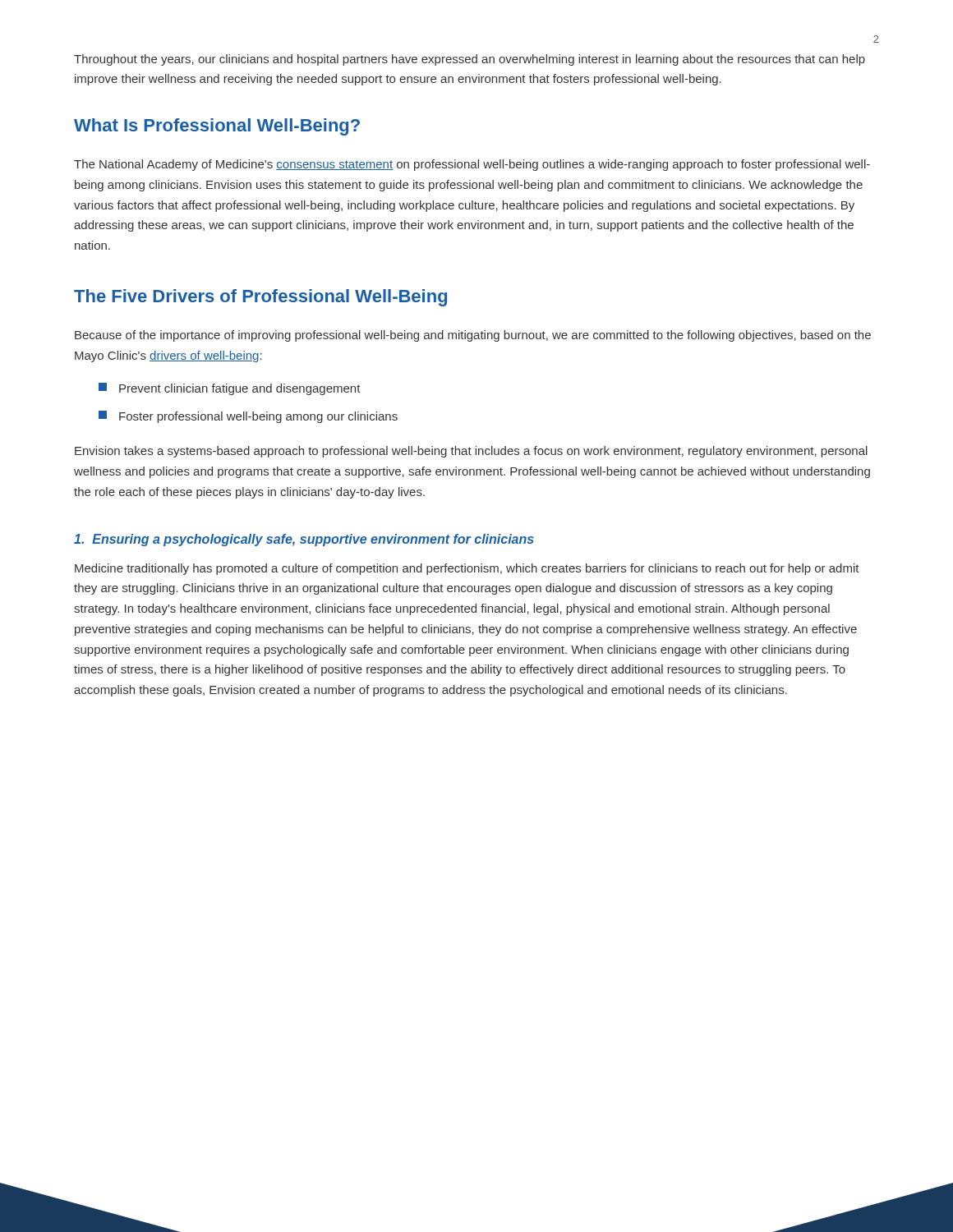This screenshot has width=953, height=1232.
Task: Click on the section header that says "What Is Professional"
Action: (x=217, y=125)
